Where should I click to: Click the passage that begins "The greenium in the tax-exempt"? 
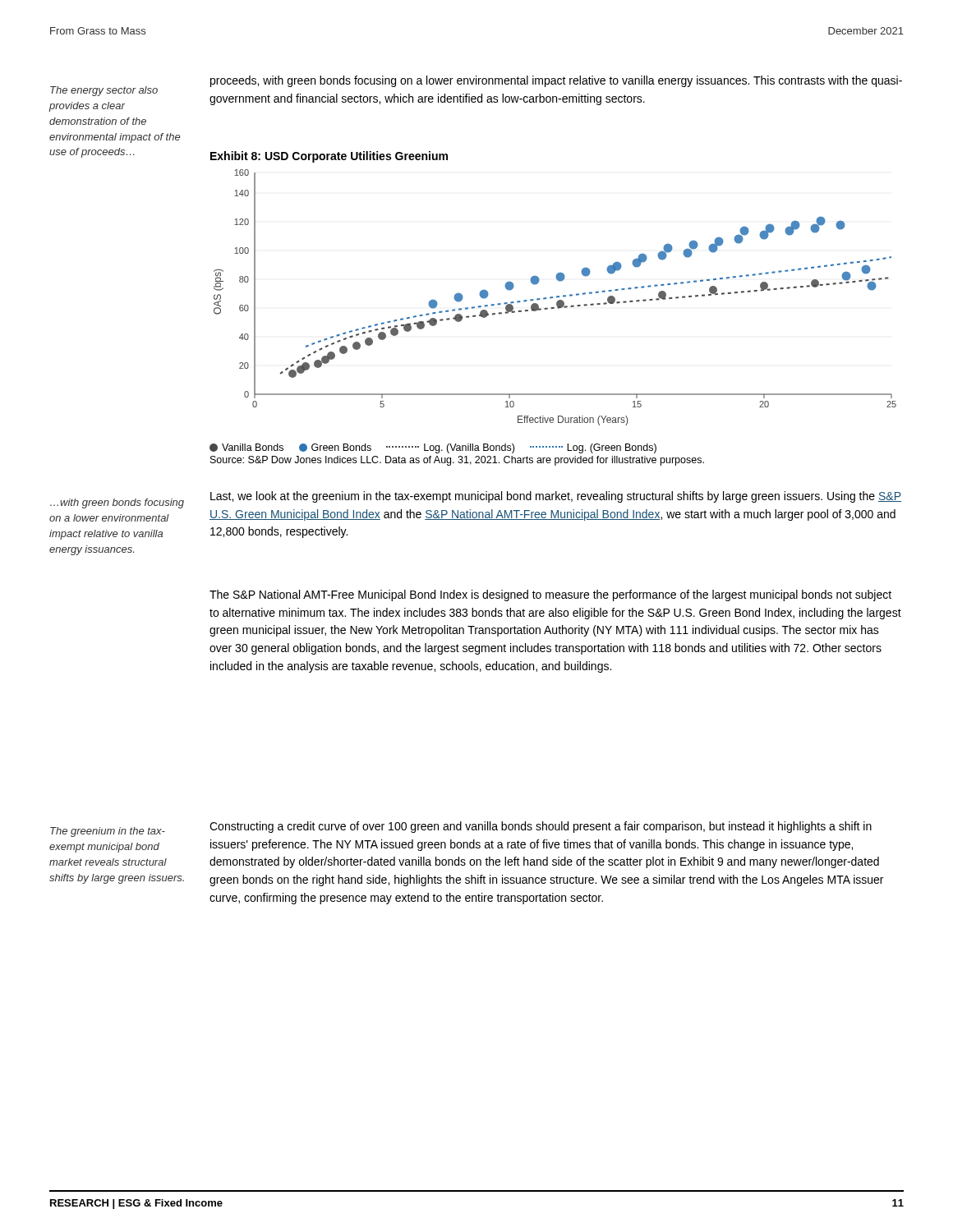121,855
